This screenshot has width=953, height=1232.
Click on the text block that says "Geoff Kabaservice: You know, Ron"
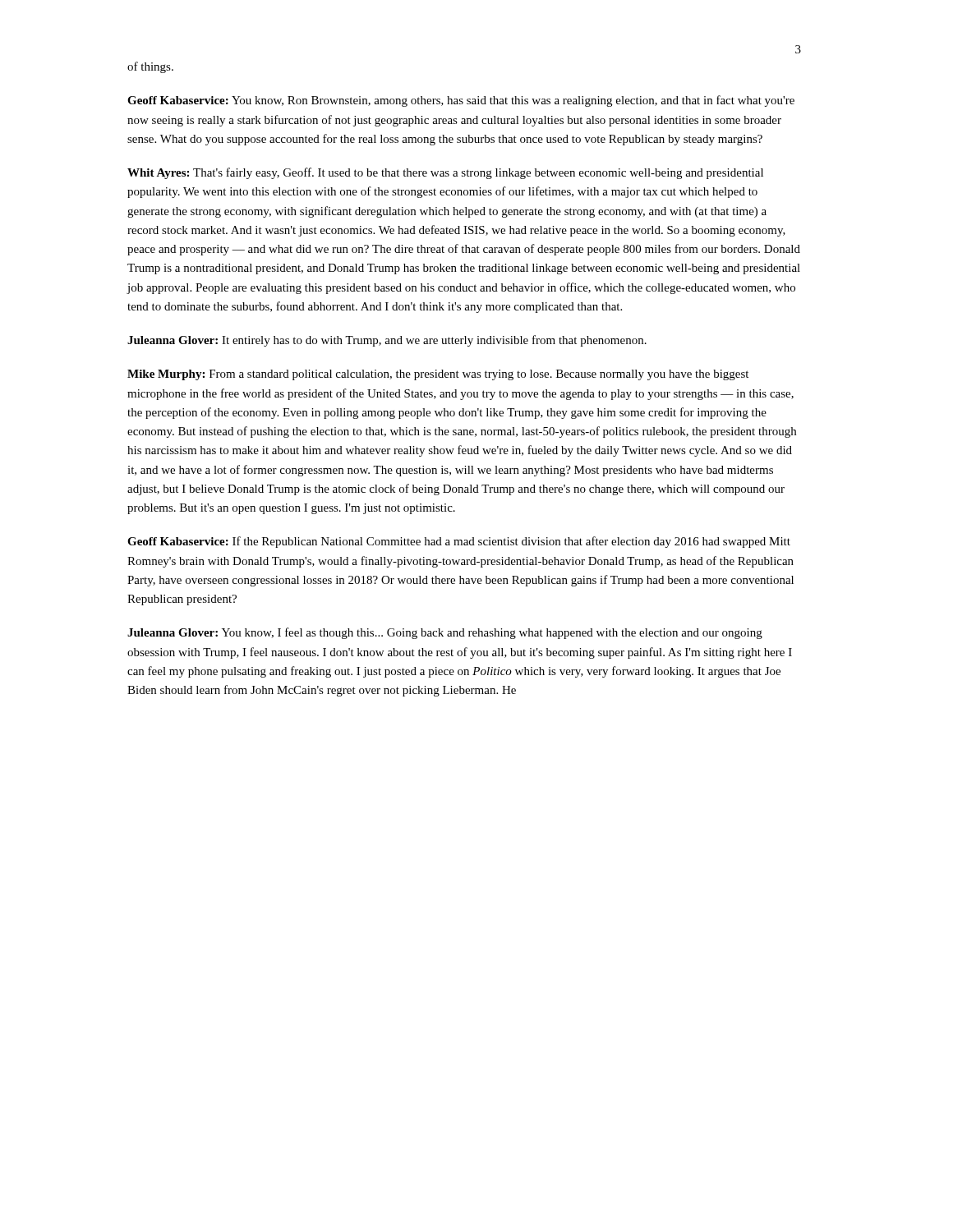[461, 120]
